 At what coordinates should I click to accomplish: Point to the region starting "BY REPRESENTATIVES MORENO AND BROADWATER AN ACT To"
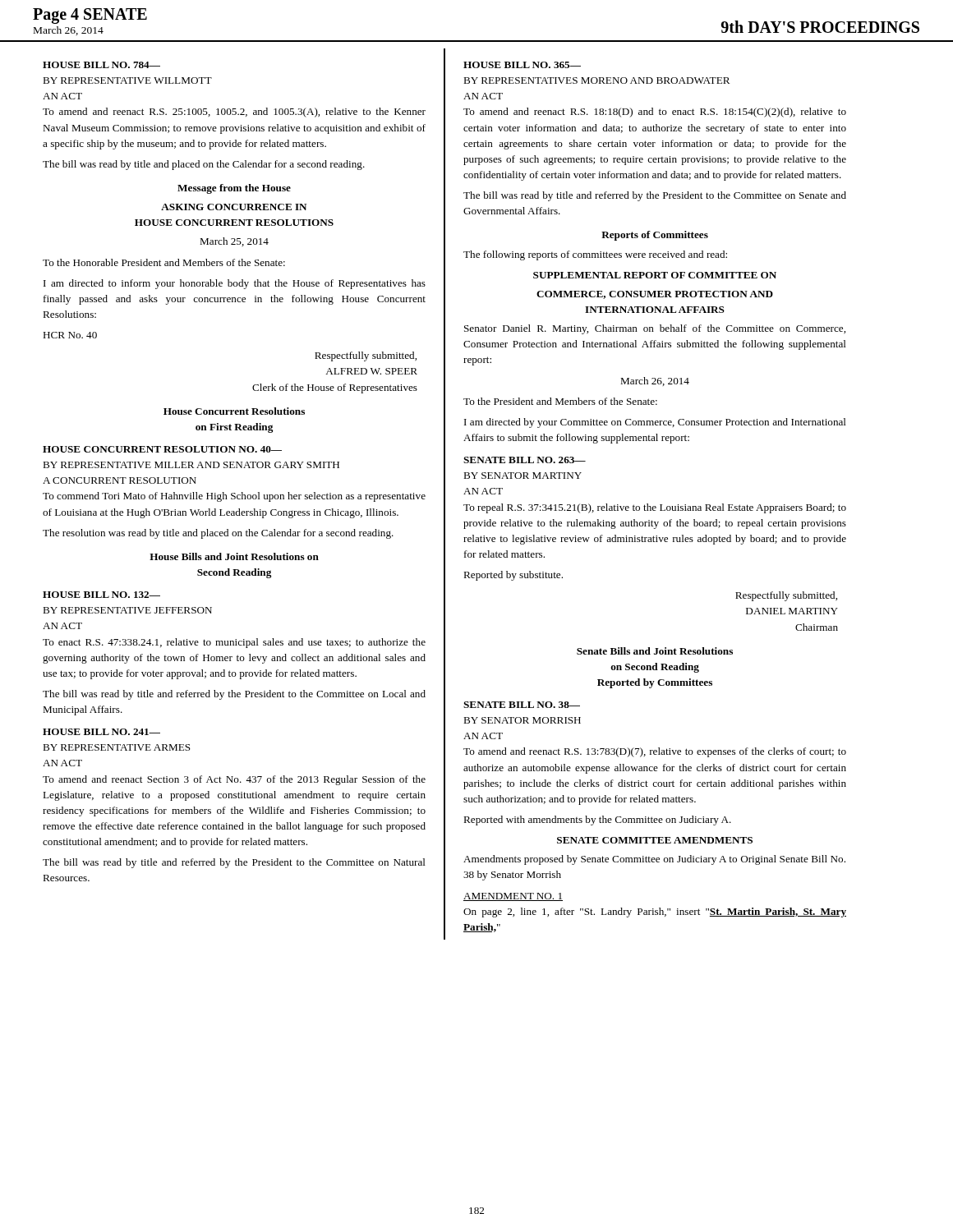pyautogui.click(x=655, y=127)
